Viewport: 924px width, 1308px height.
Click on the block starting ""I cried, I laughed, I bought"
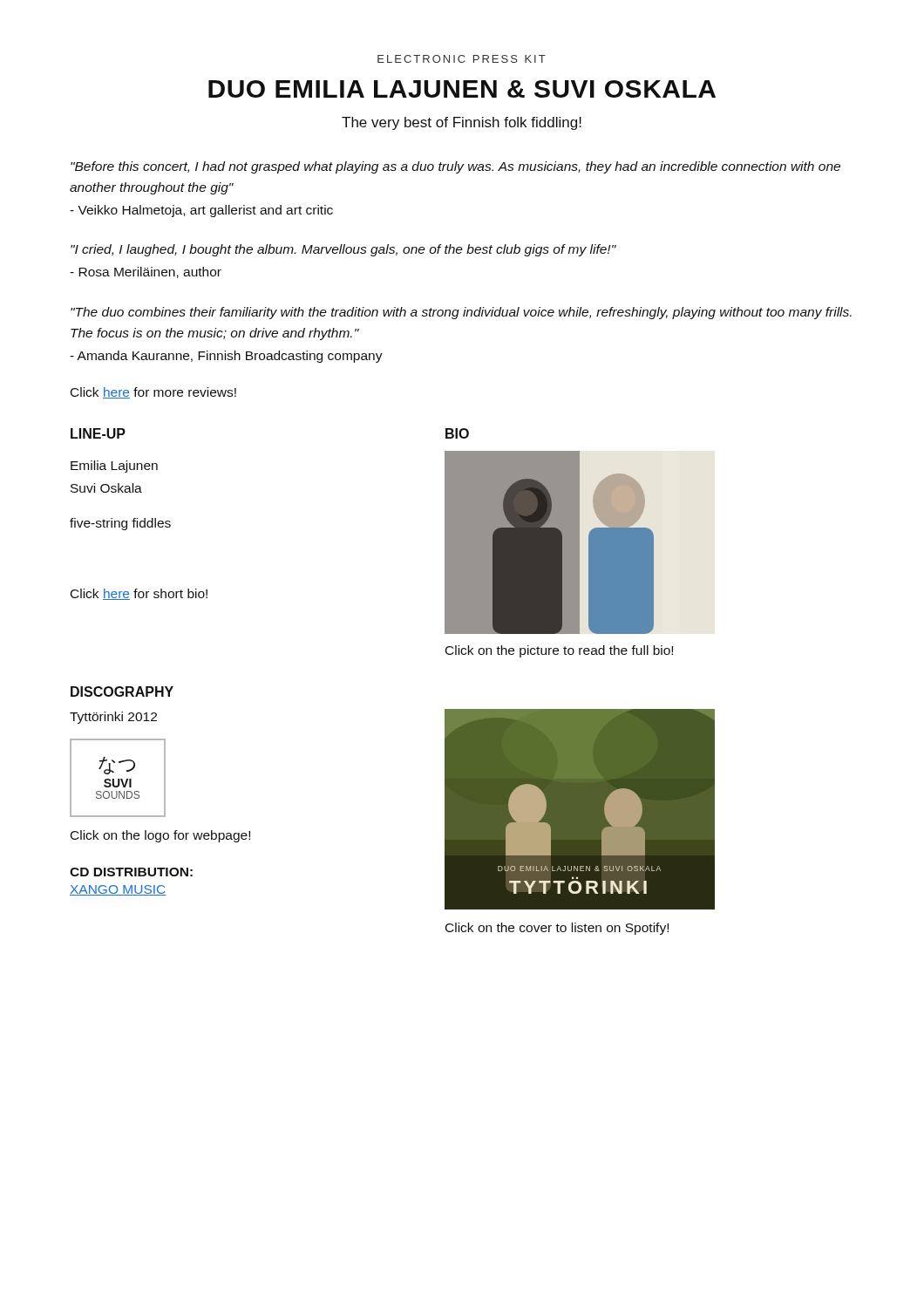(343, 249)
